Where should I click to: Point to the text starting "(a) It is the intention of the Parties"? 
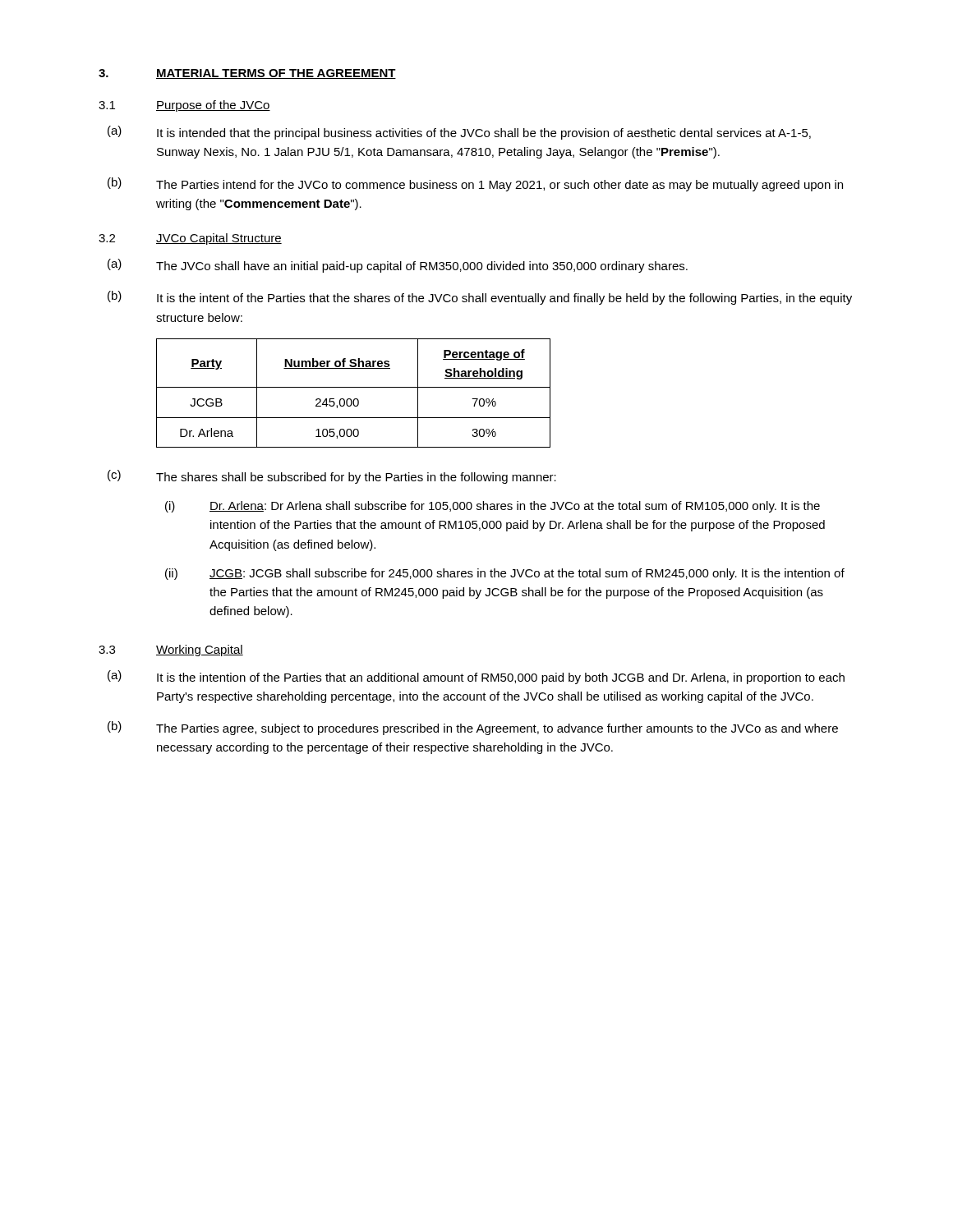pyautogui.click(x=481, y=686)
